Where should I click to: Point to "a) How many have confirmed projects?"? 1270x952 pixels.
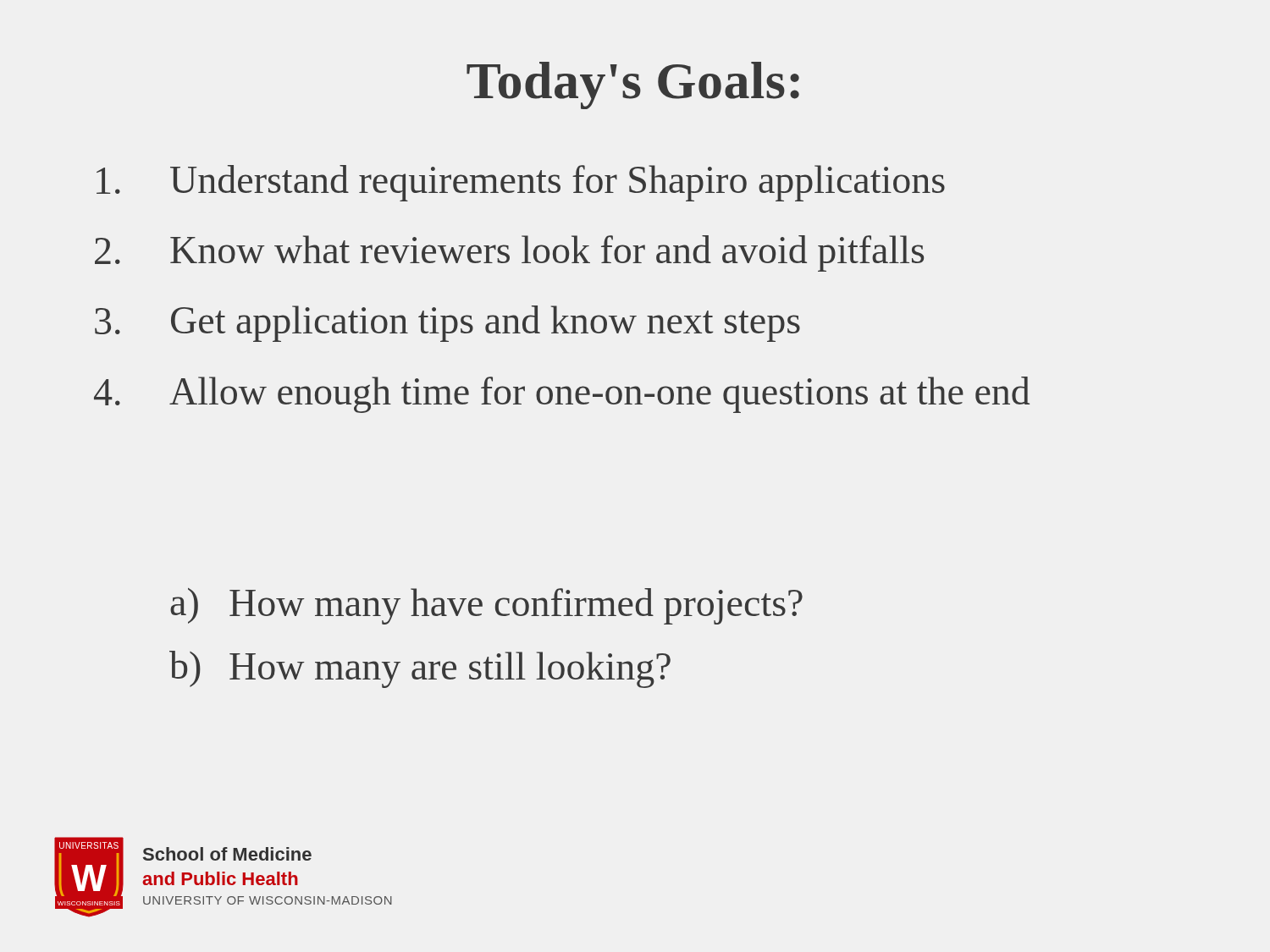coord(487,603)
